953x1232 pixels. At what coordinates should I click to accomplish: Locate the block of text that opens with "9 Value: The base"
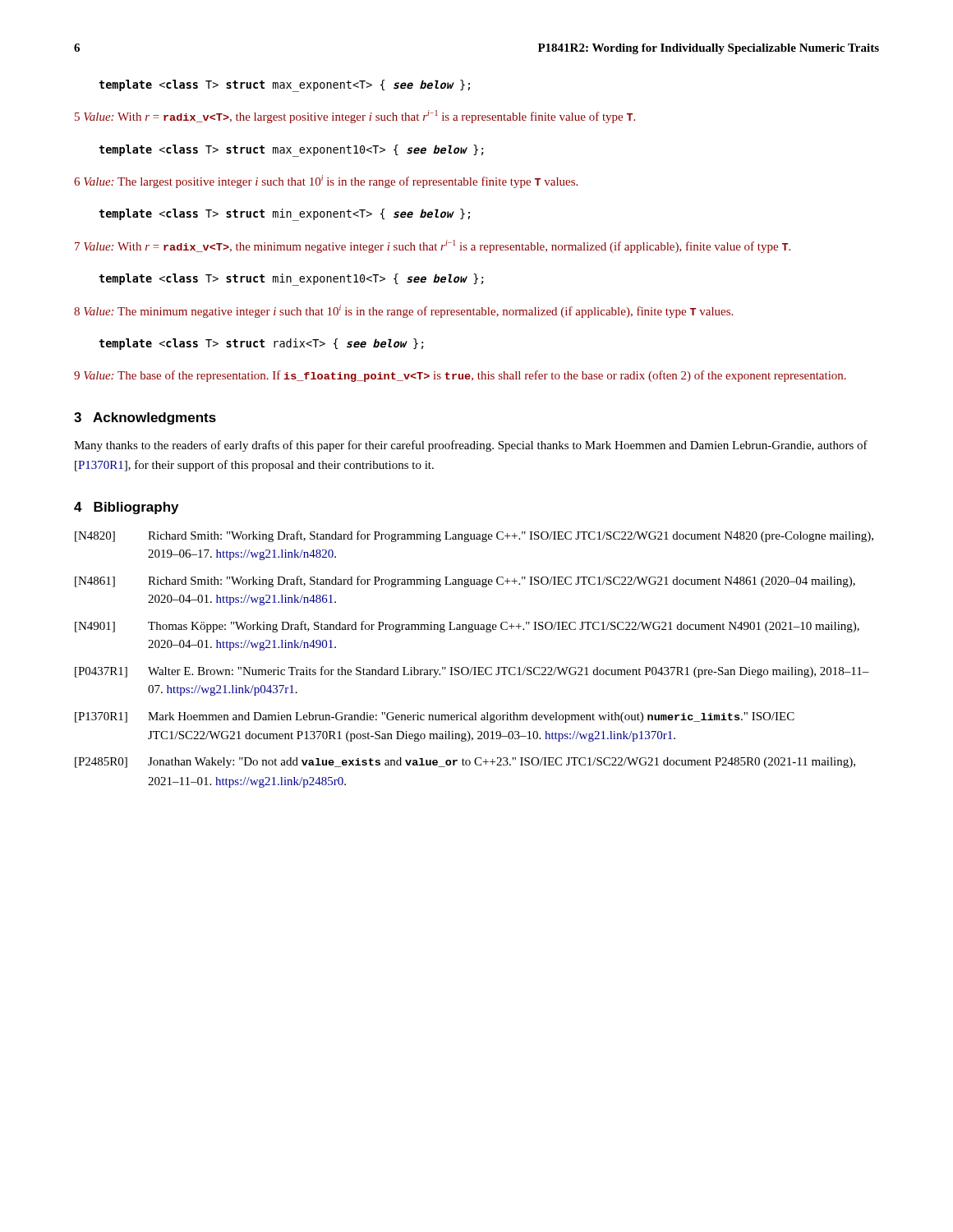pos(460,375)
